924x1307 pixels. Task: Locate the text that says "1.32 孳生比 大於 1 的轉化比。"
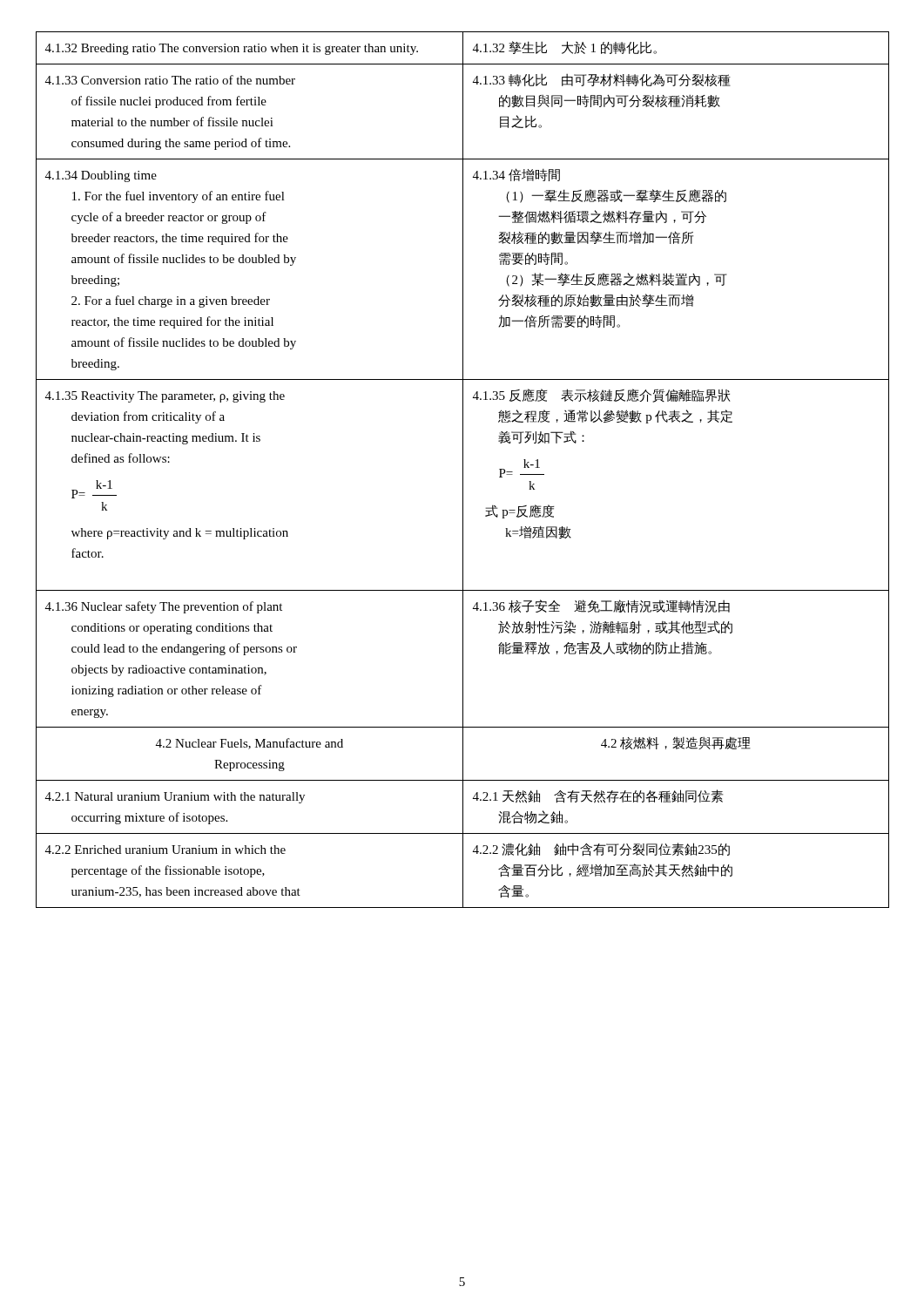pos(569,48)
